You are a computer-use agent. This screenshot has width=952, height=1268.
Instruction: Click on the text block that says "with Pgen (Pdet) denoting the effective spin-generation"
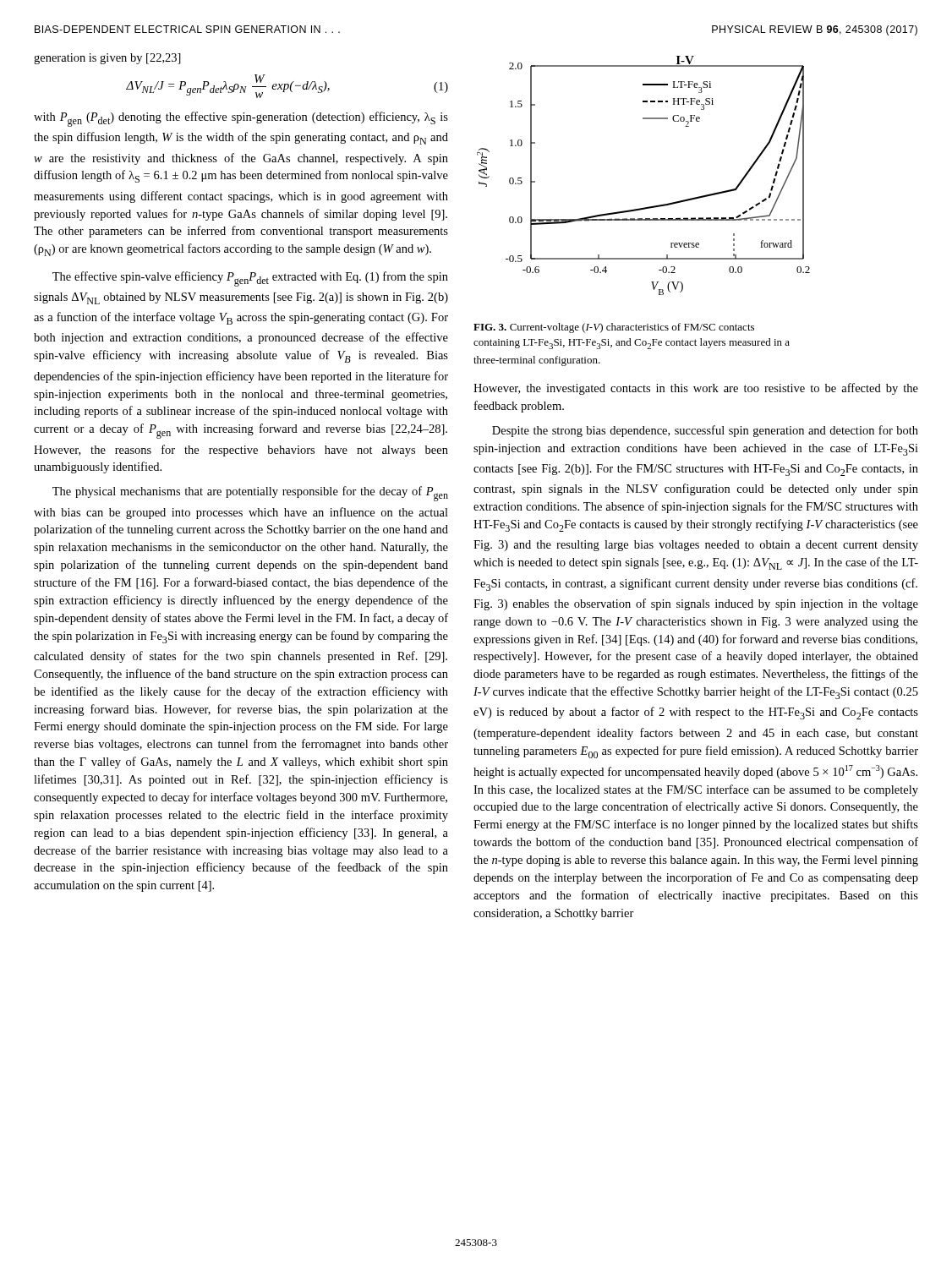coord(241,185)
